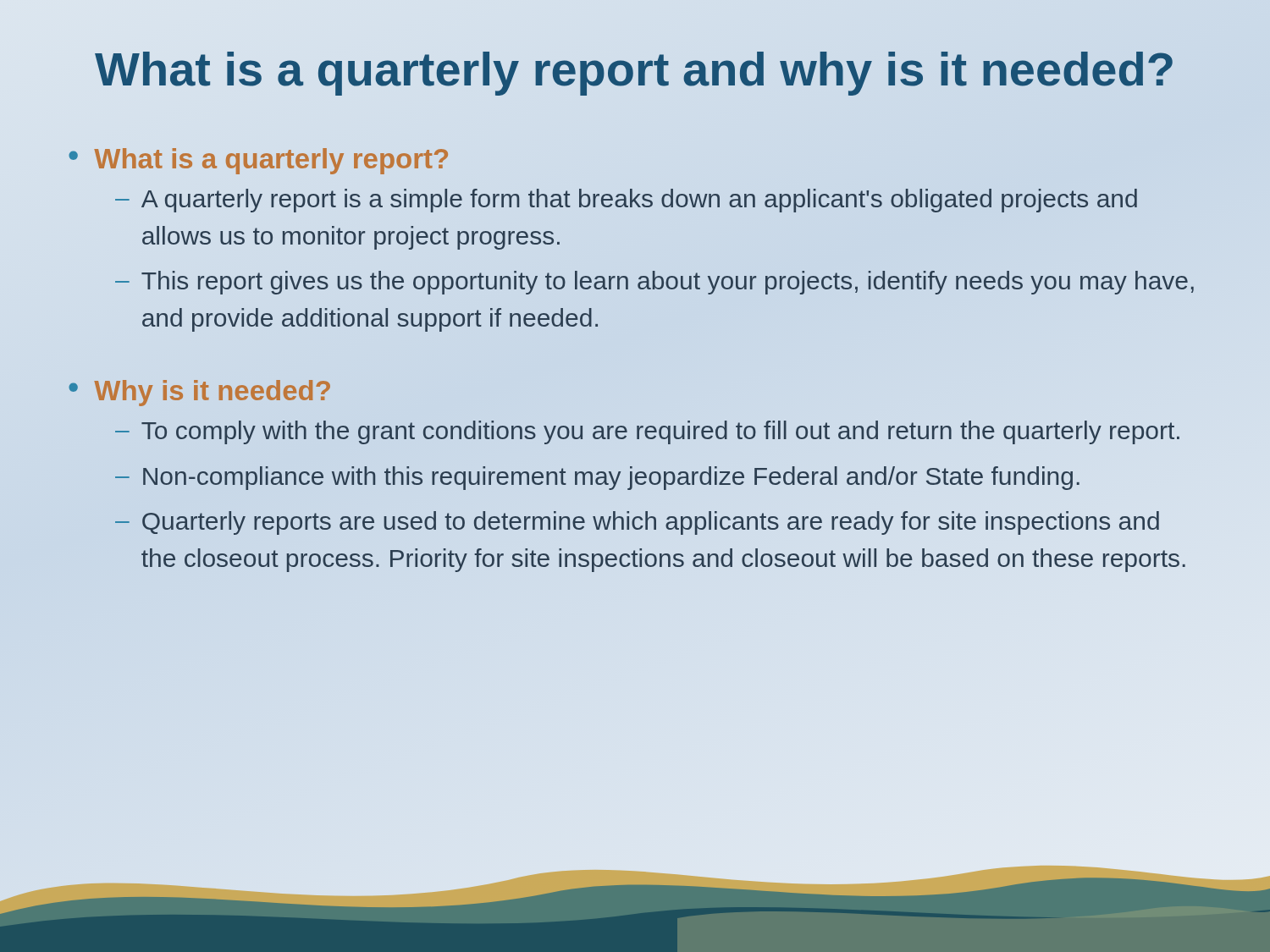The height and width of the screenshot is (952, 1270).
Task: Point to the text block starting "– To comply with the grant conditions"
Action: point(648,431)
